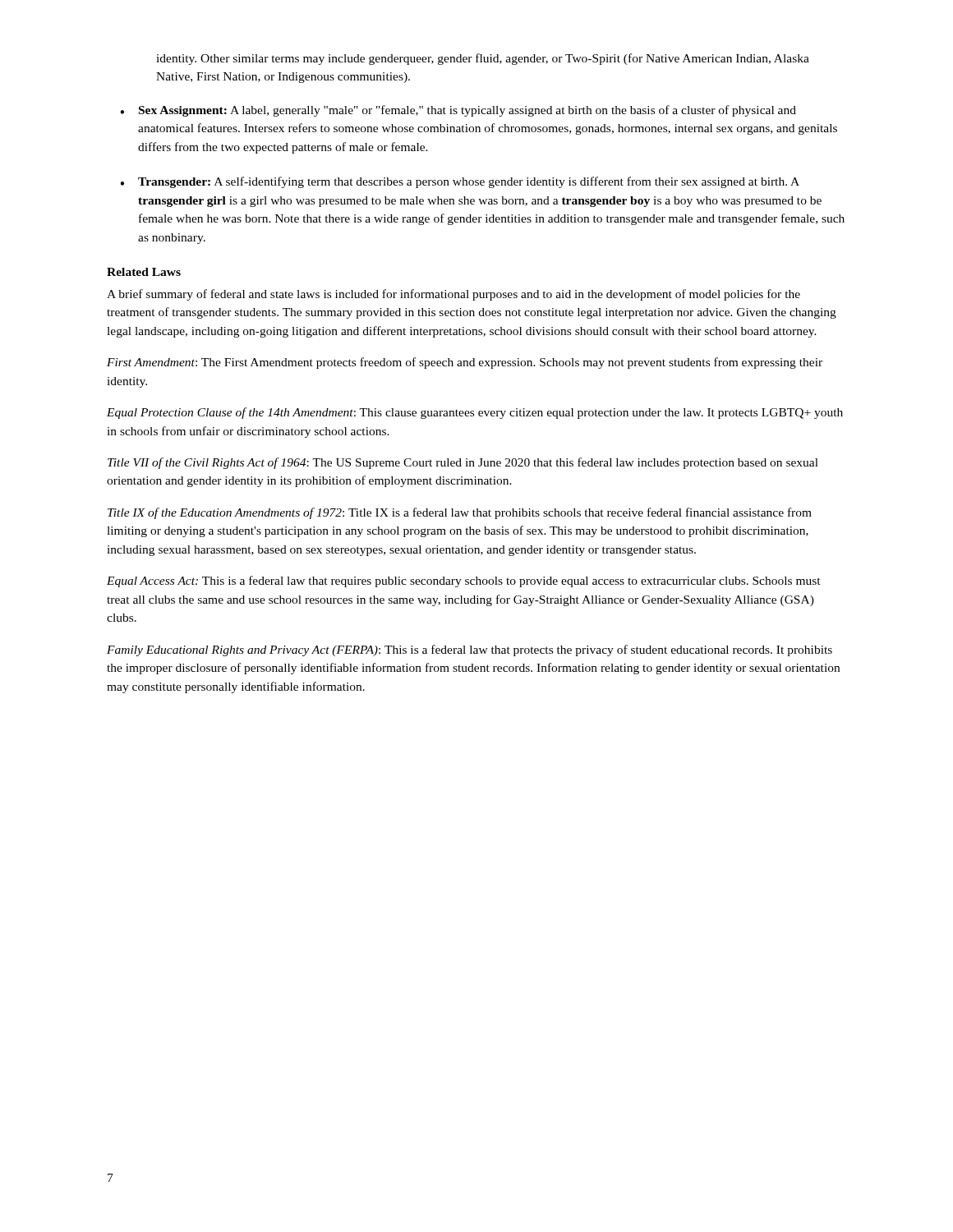The width and height of the screenshot is (953, 1232).
Task: Locate the region starting "Equal Protection Clause of the 14th Amendment:"
Action: pos(475,421)
